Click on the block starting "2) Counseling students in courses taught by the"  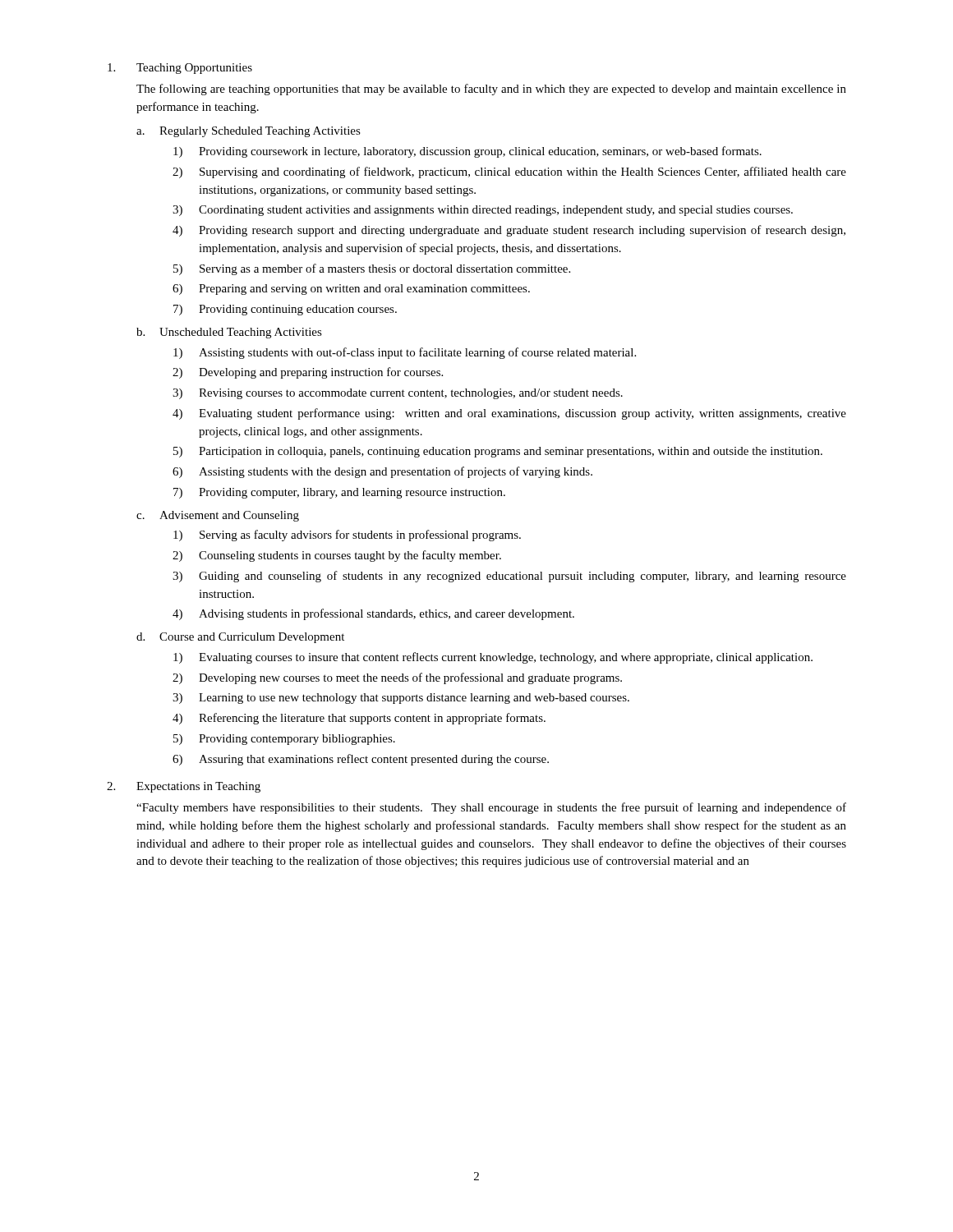tap(509, 556)
